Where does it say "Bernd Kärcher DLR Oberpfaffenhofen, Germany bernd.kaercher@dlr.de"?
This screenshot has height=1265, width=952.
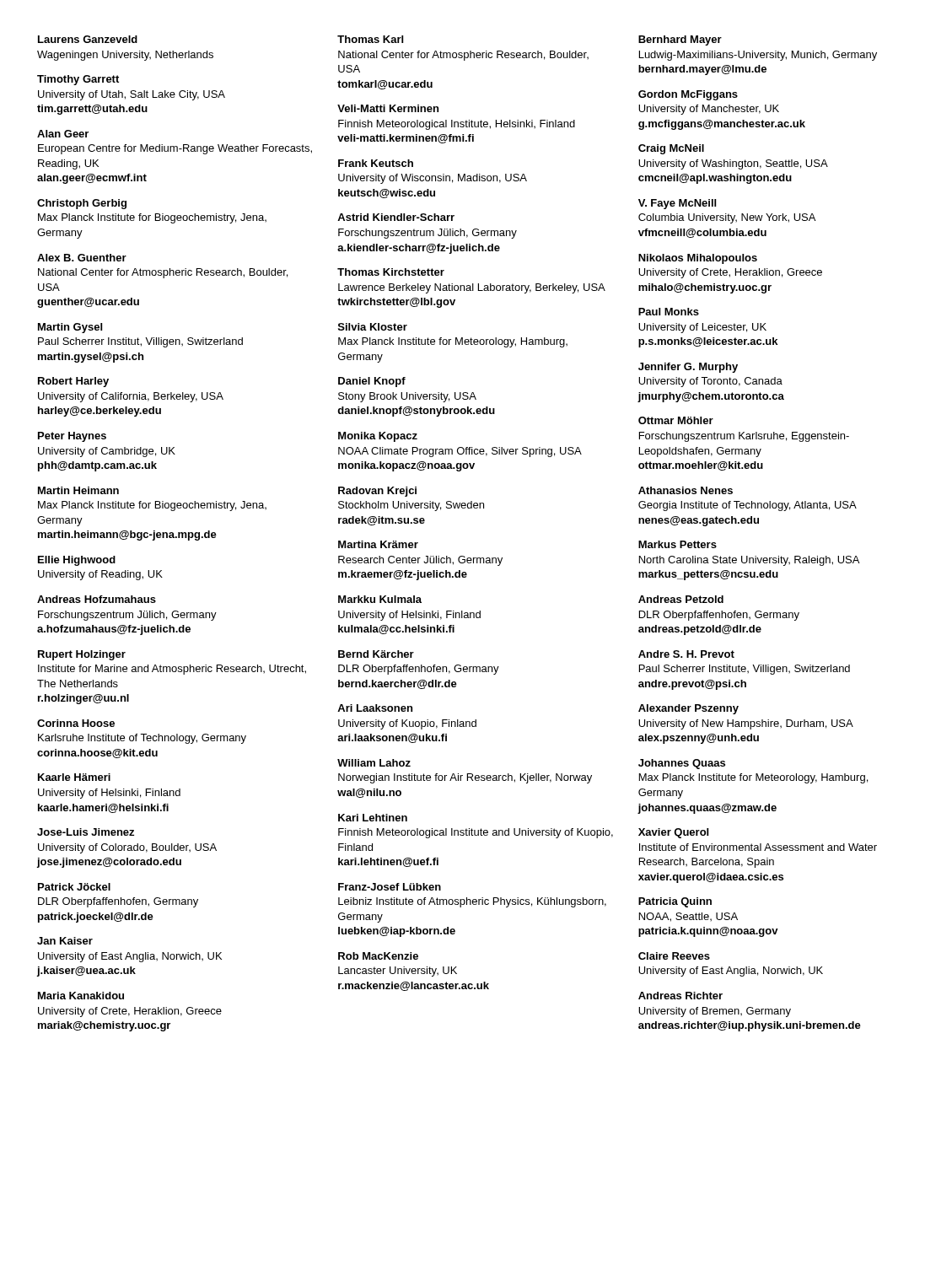pyautogui.click(x=476, y=669)
